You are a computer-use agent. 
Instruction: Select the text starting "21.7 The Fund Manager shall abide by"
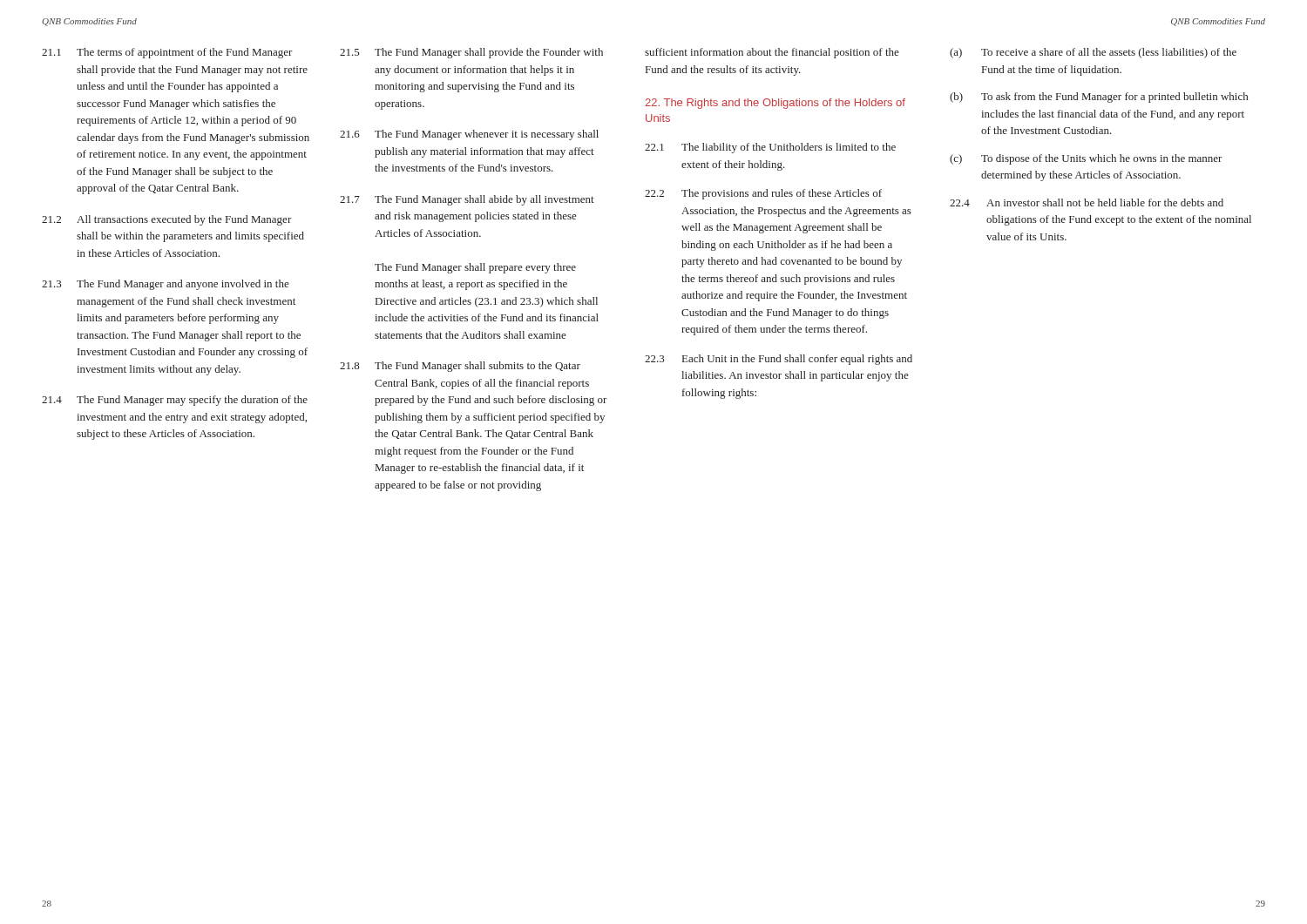475,267
